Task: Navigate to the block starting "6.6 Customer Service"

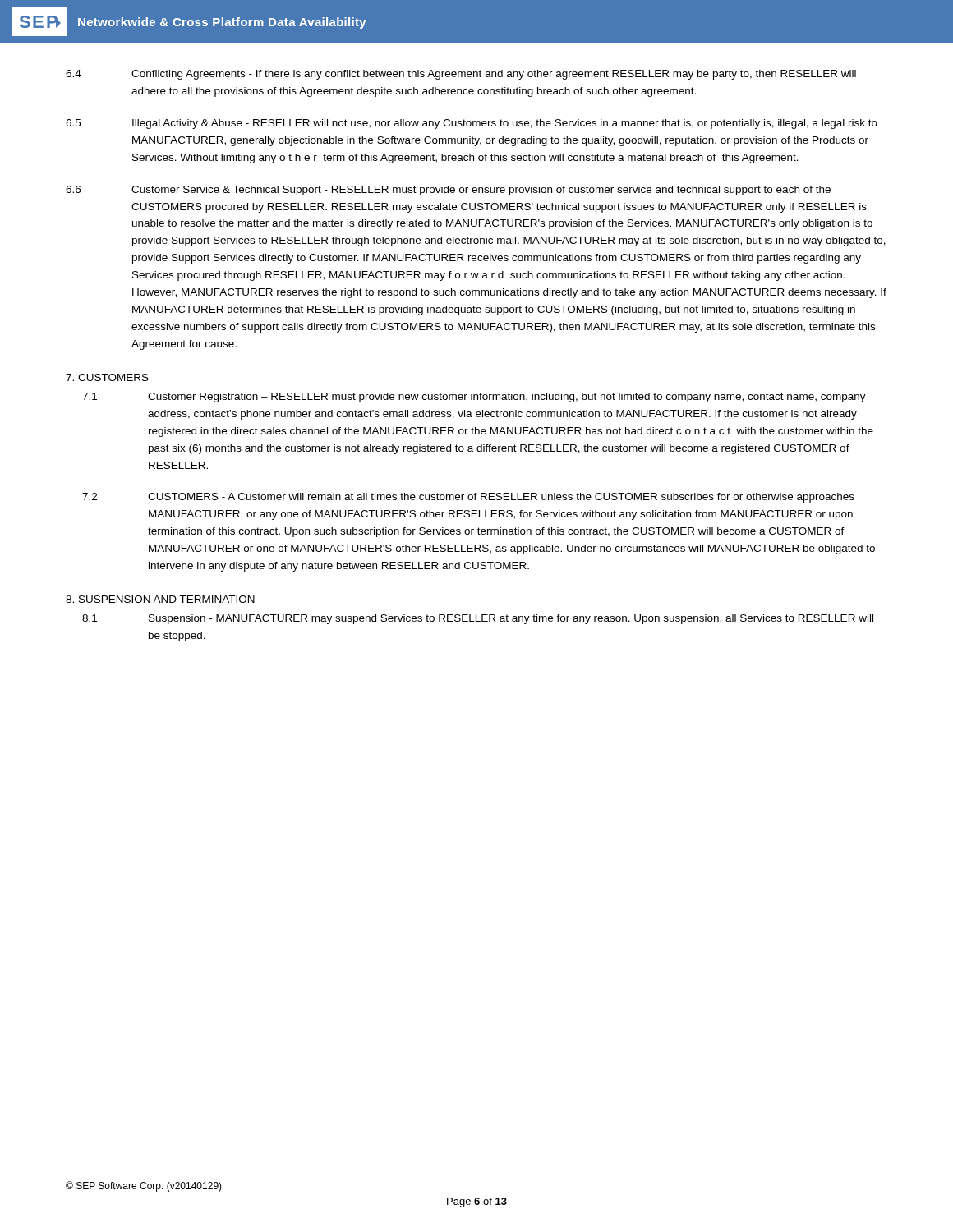Action: 476,267
